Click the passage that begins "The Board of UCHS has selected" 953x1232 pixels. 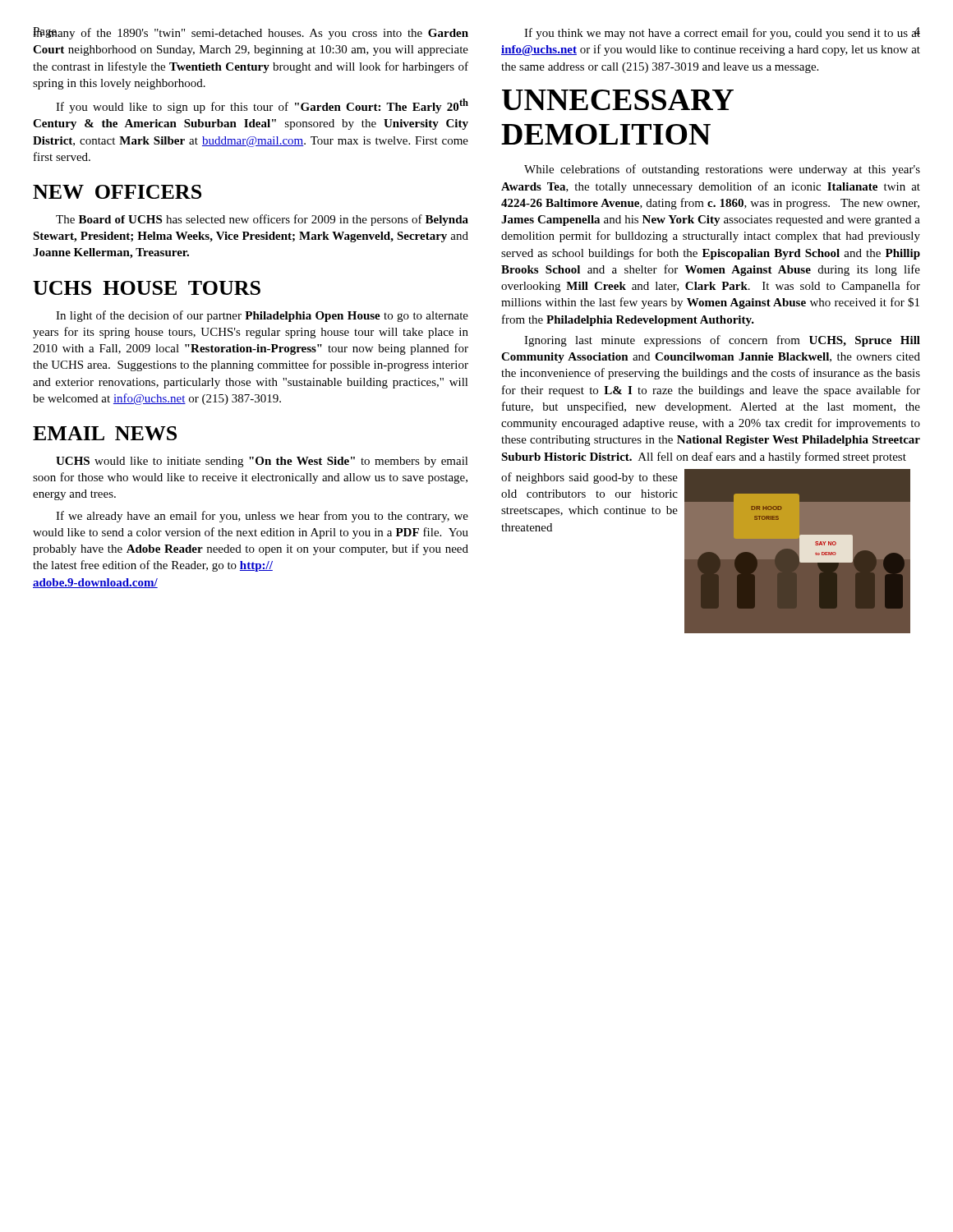click(x=251, y=236)
